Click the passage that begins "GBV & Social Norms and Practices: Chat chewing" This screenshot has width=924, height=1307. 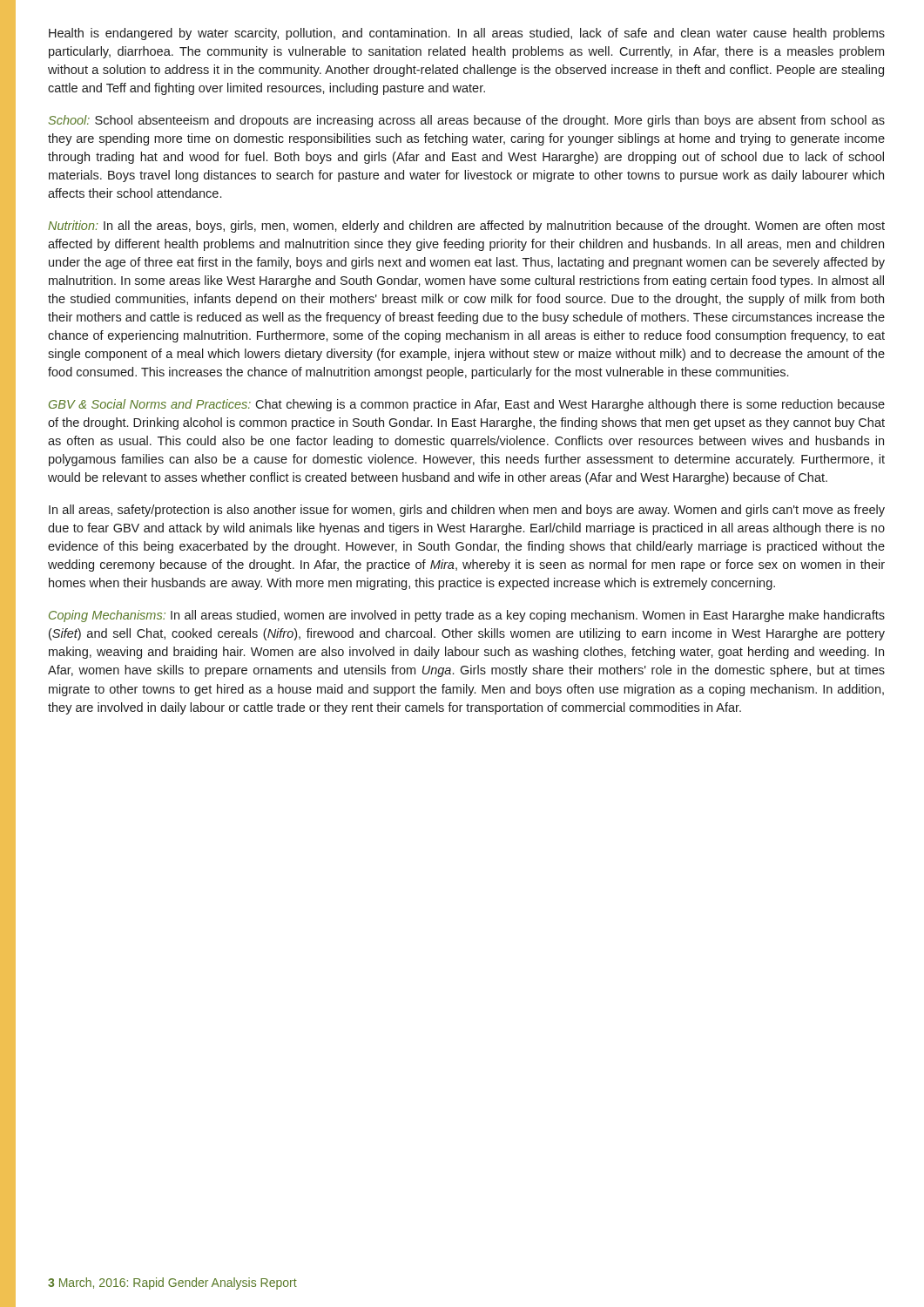(x=466, y=442)
